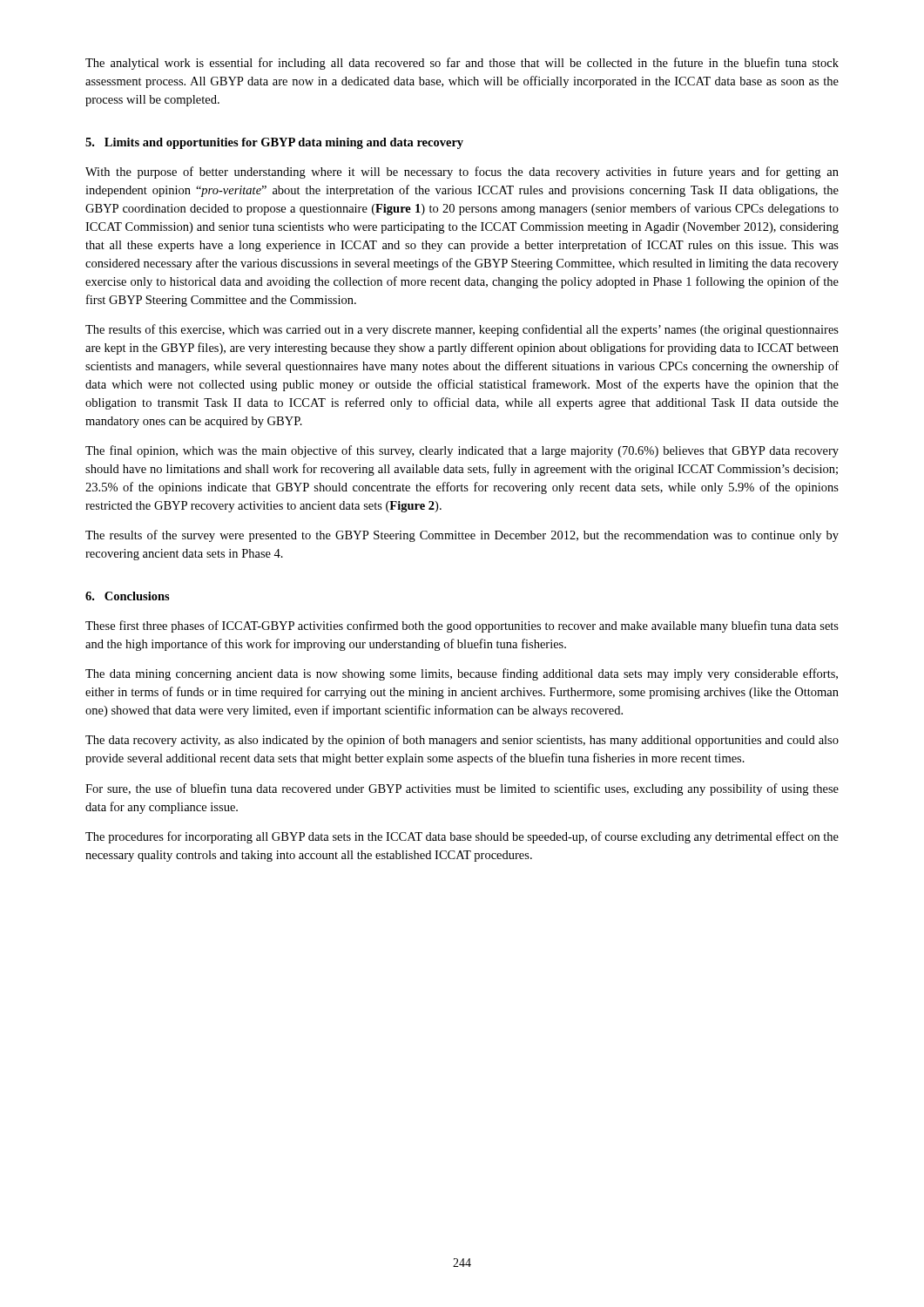Click on the section header that says "6. Conclusions"
Viewport: 924px width, 1307px height.
pyautogui.click(x=128, y=596)
